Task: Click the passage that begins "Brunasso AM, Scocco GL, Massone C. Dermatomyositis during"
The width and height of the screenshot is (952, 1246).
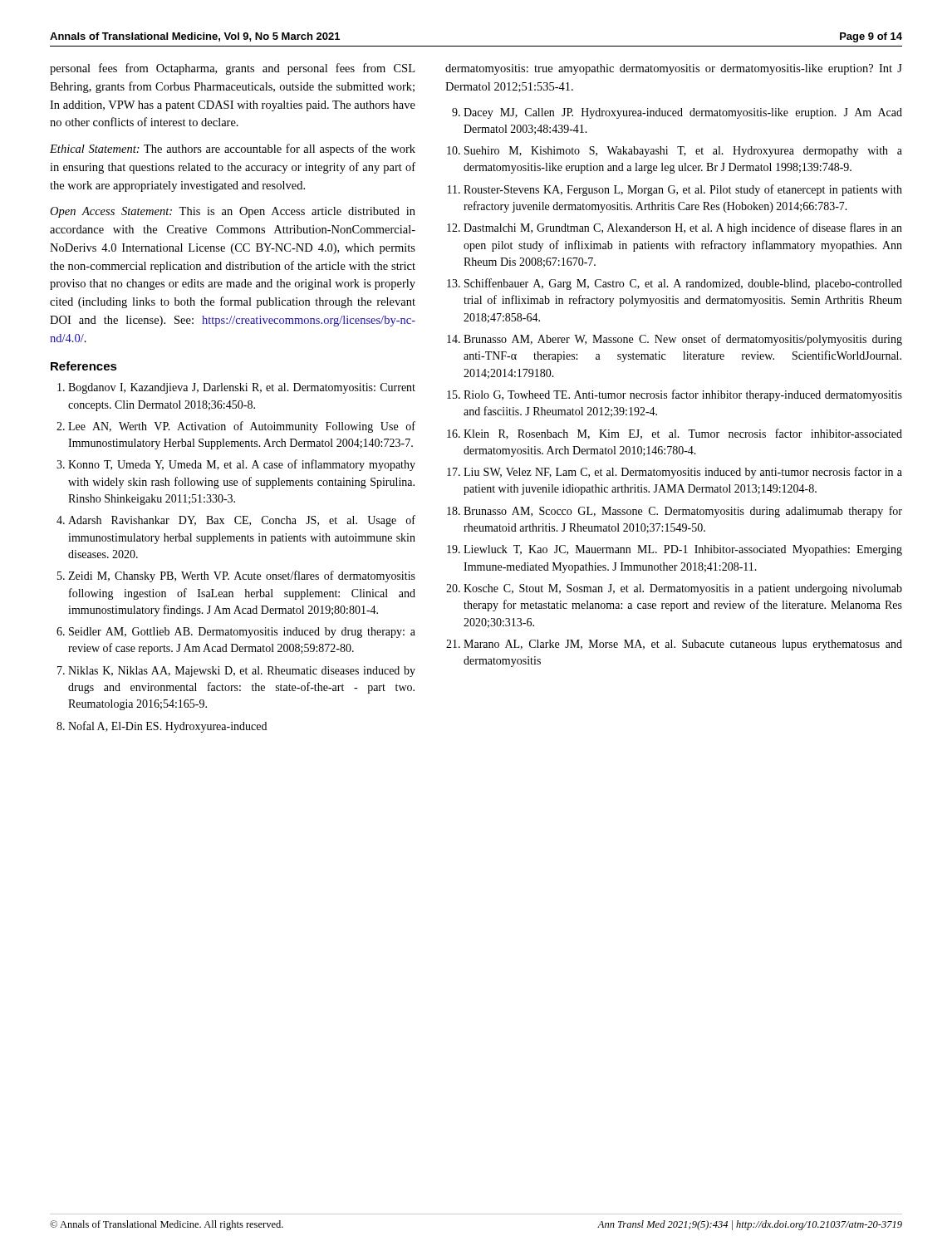Action: click(x=683, y=520)
